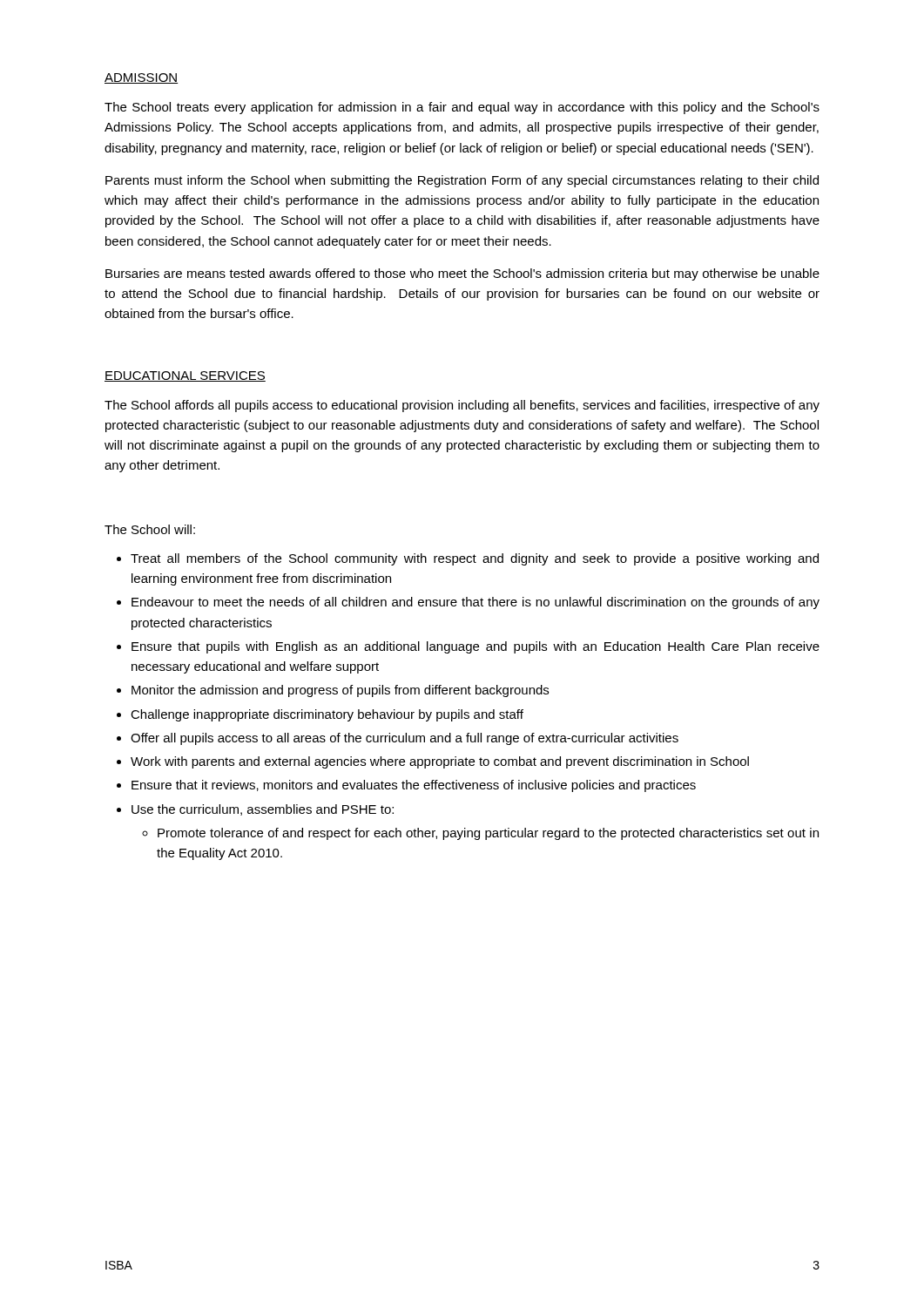This screenshot has width=924, height=1307.
Task: Locate the text "EDUCATIONAL SERVICES"
Action: click(x=185, y=375)
